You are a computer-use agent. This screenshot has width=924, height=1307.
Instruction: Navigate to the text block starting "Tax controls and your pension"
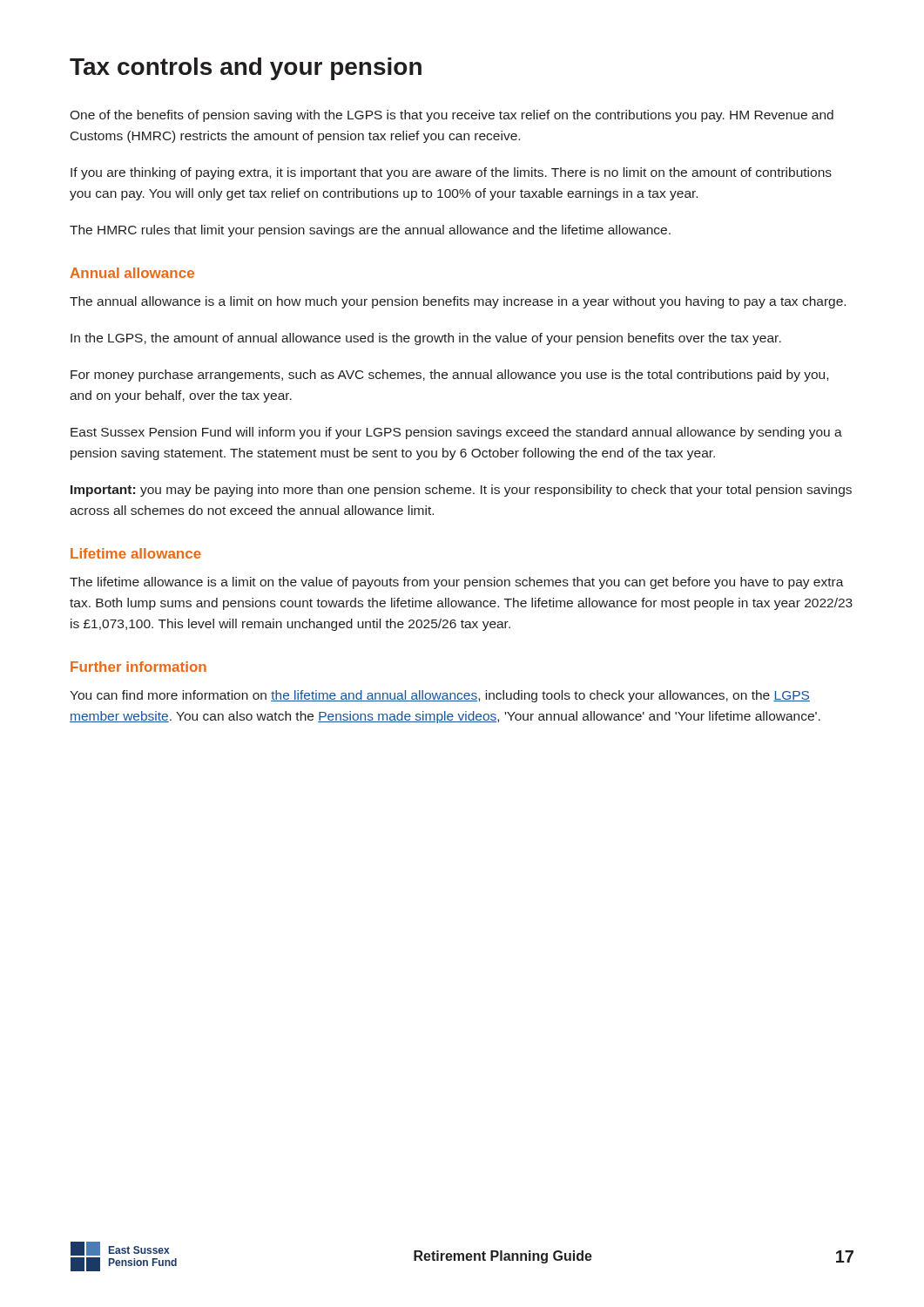coord(246,69)
